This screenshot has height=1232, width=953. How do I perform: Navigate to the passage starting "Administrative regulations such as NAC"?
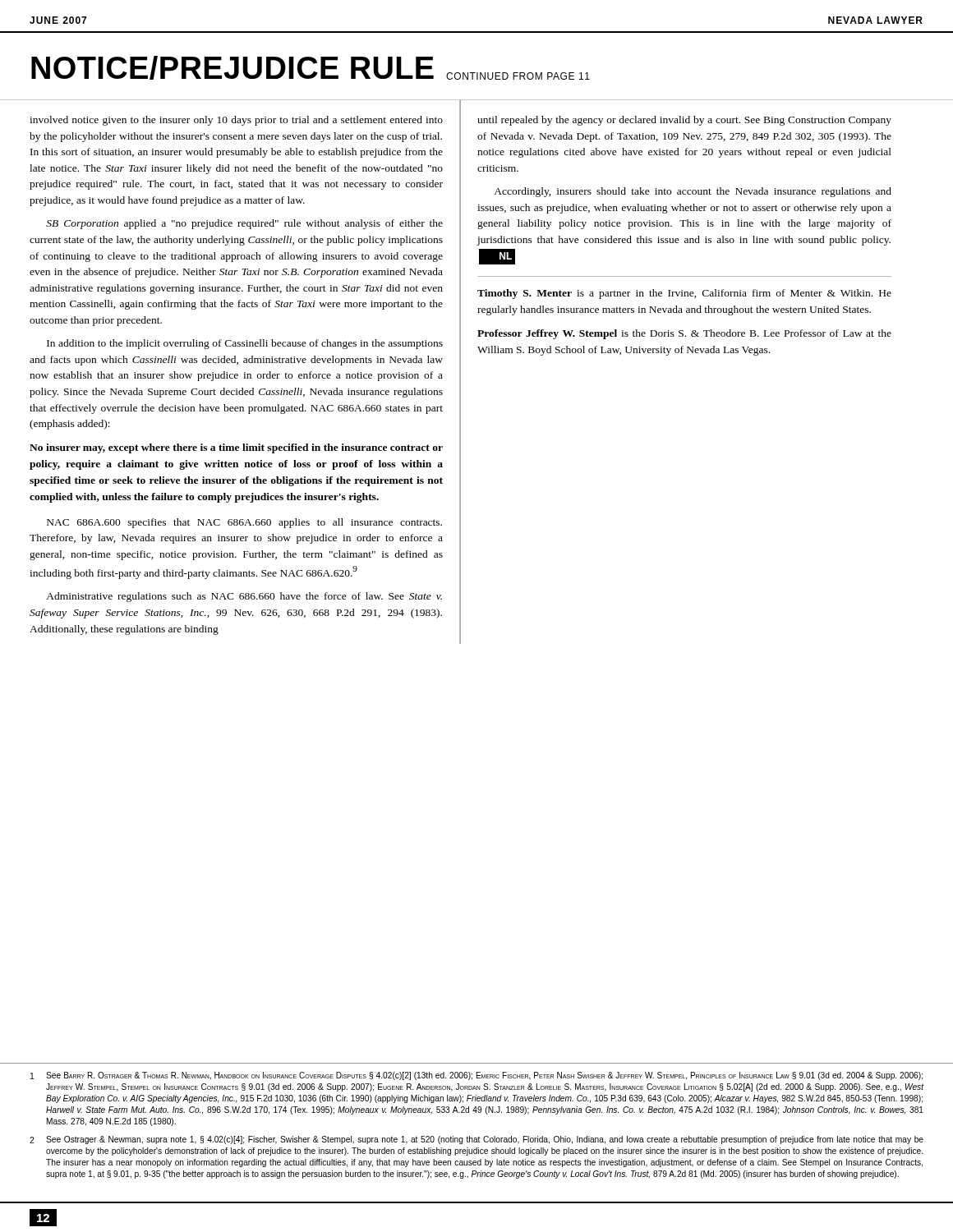click(x=236, y=613)
